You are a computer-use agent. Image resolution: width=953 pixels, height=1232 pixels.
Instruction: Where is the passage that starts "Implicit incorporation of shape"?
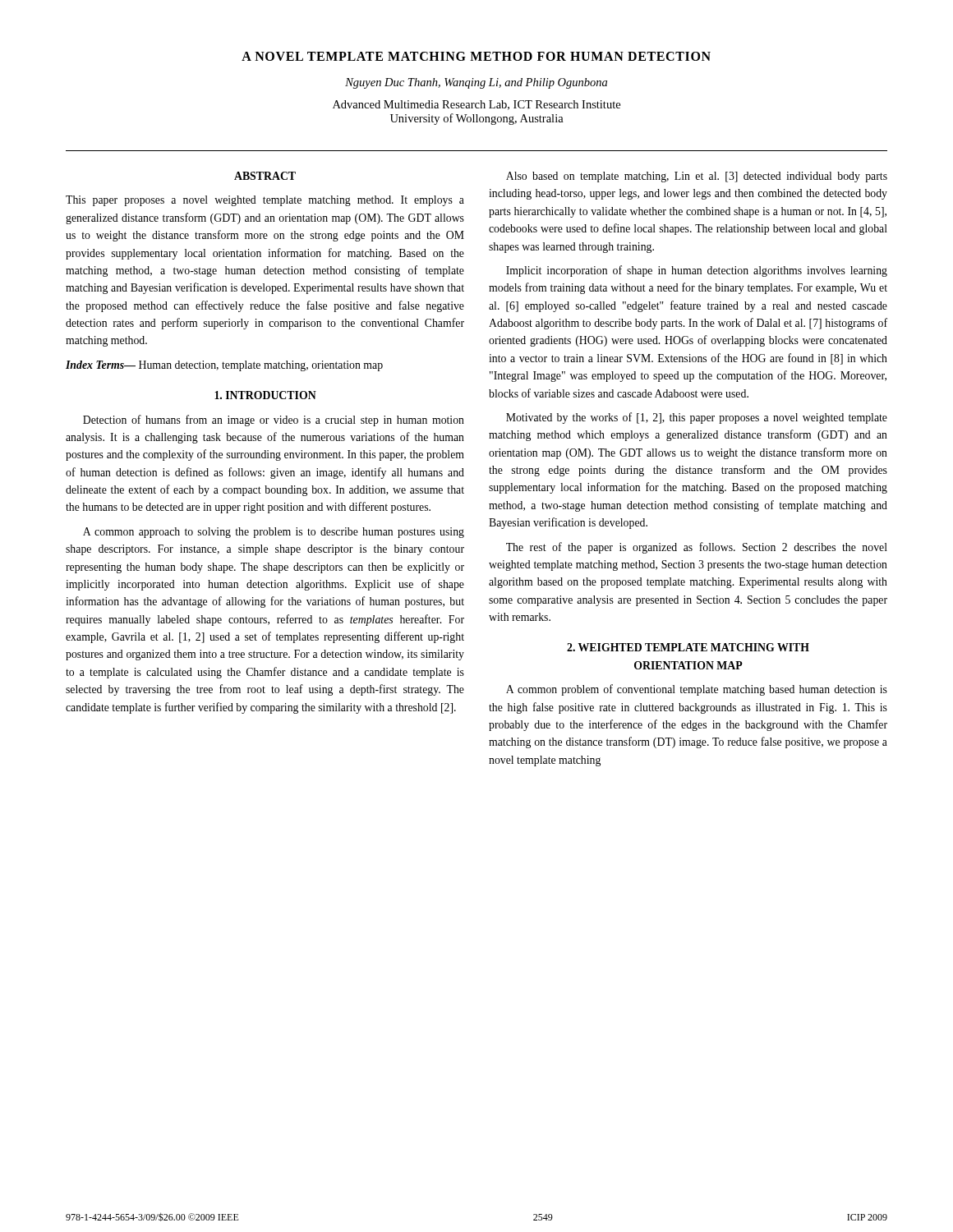[x=688, y=332]
